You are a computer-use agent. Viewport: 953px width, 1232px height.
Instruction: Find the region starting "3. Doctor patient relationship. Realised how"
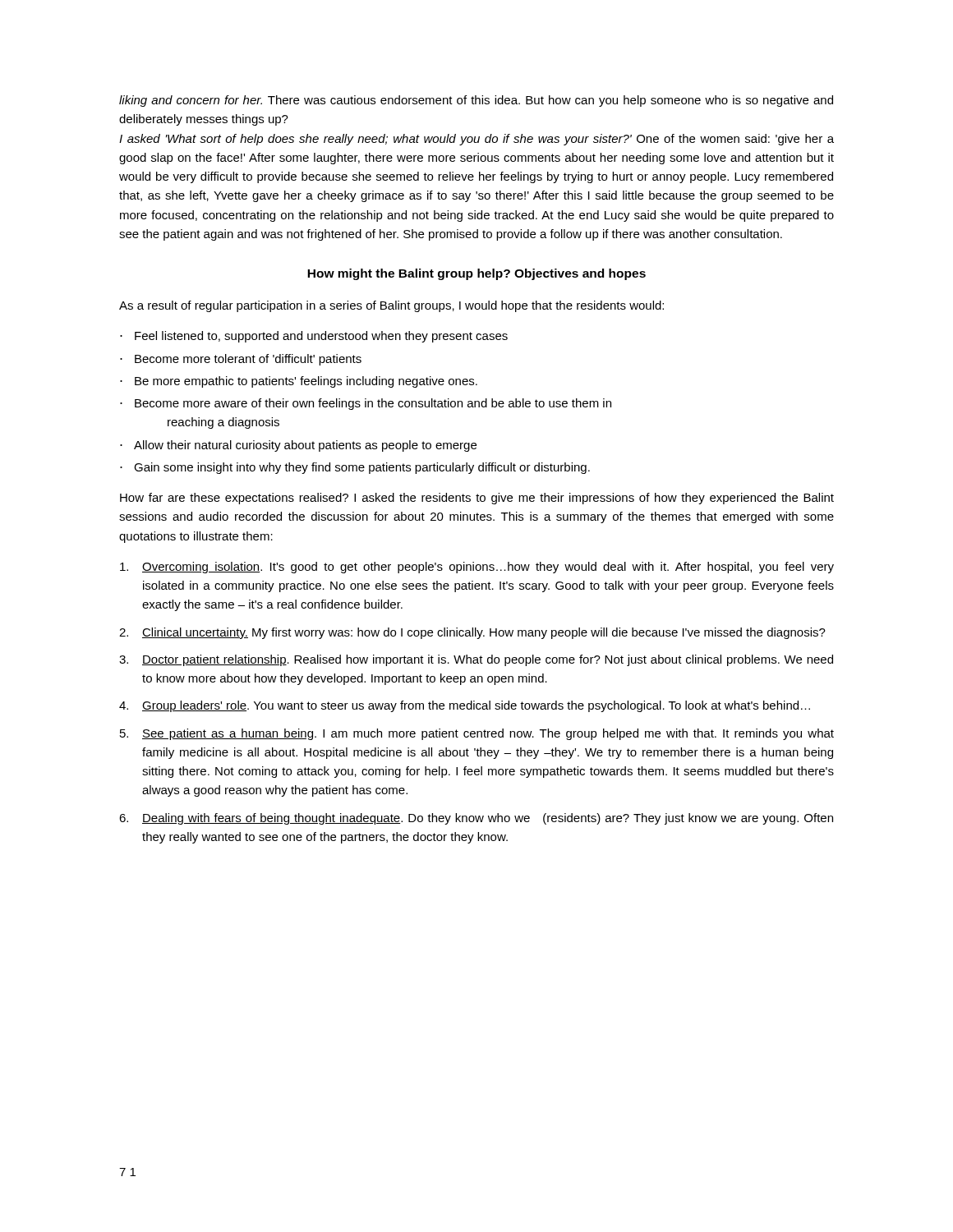[x=476, y=669]
